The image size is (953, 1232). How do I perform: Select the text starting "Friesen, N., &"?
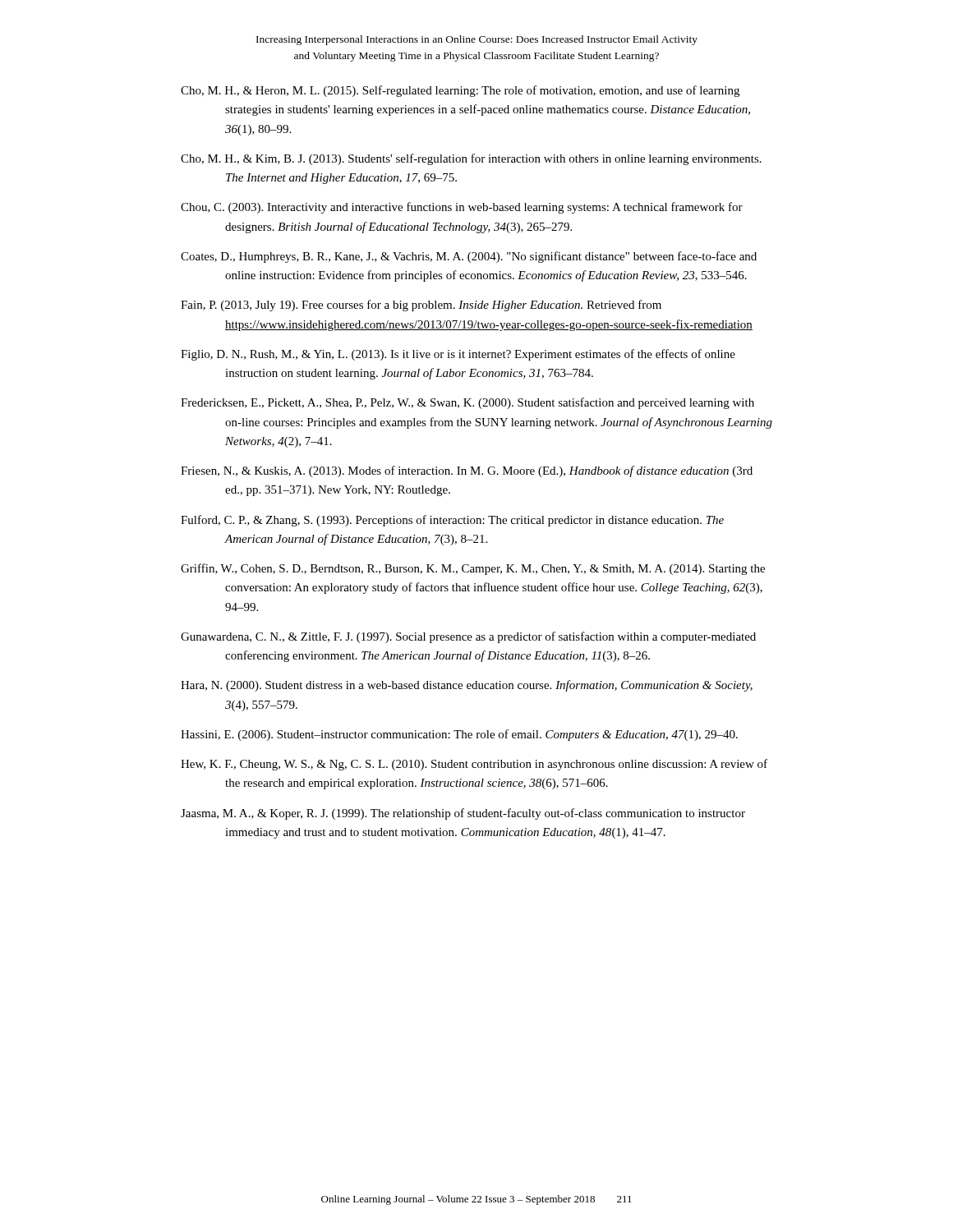pyautogui.click(x=467, y=480)
